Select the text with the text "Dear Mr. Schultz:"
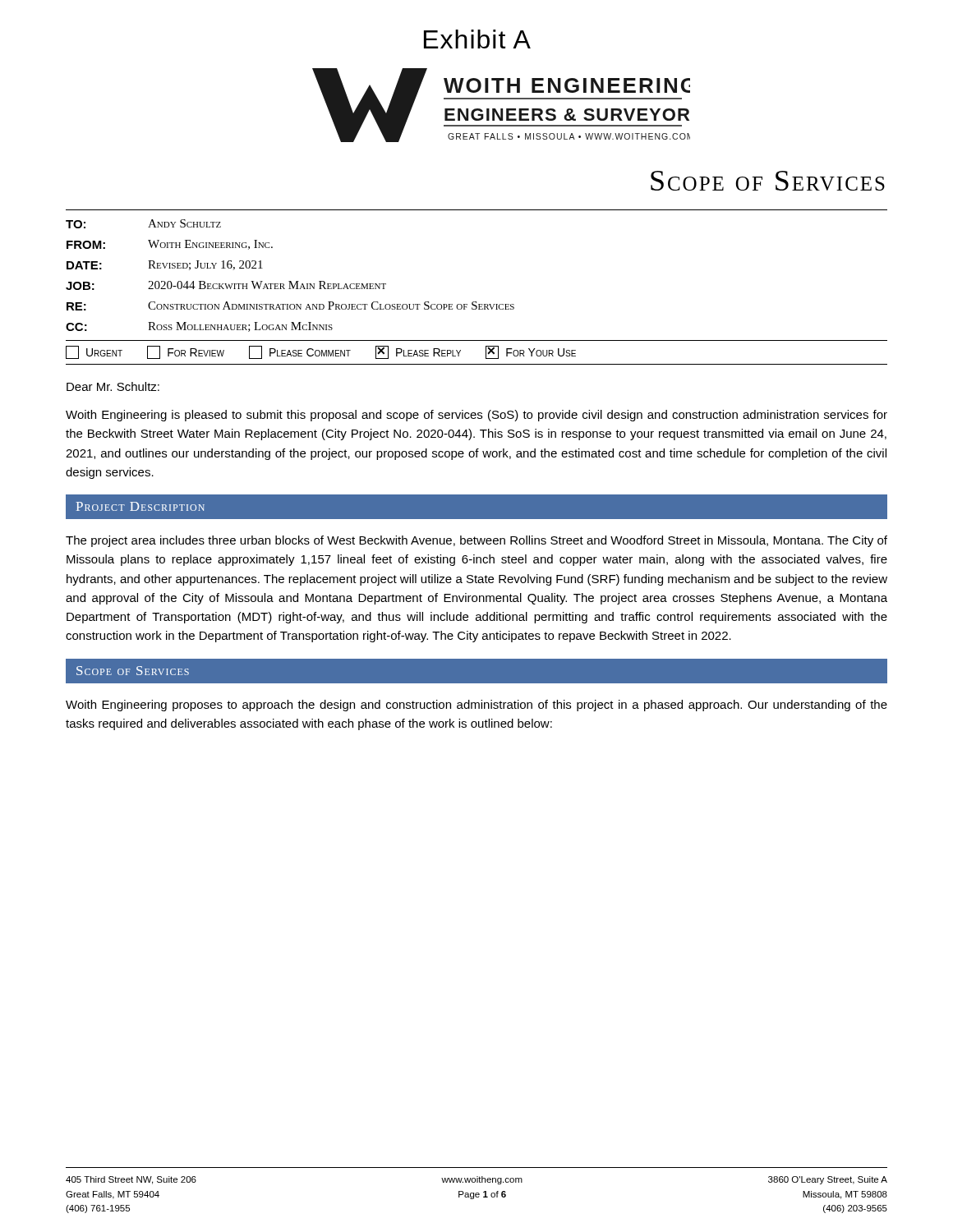953x1232 pixels. point(113,386)
